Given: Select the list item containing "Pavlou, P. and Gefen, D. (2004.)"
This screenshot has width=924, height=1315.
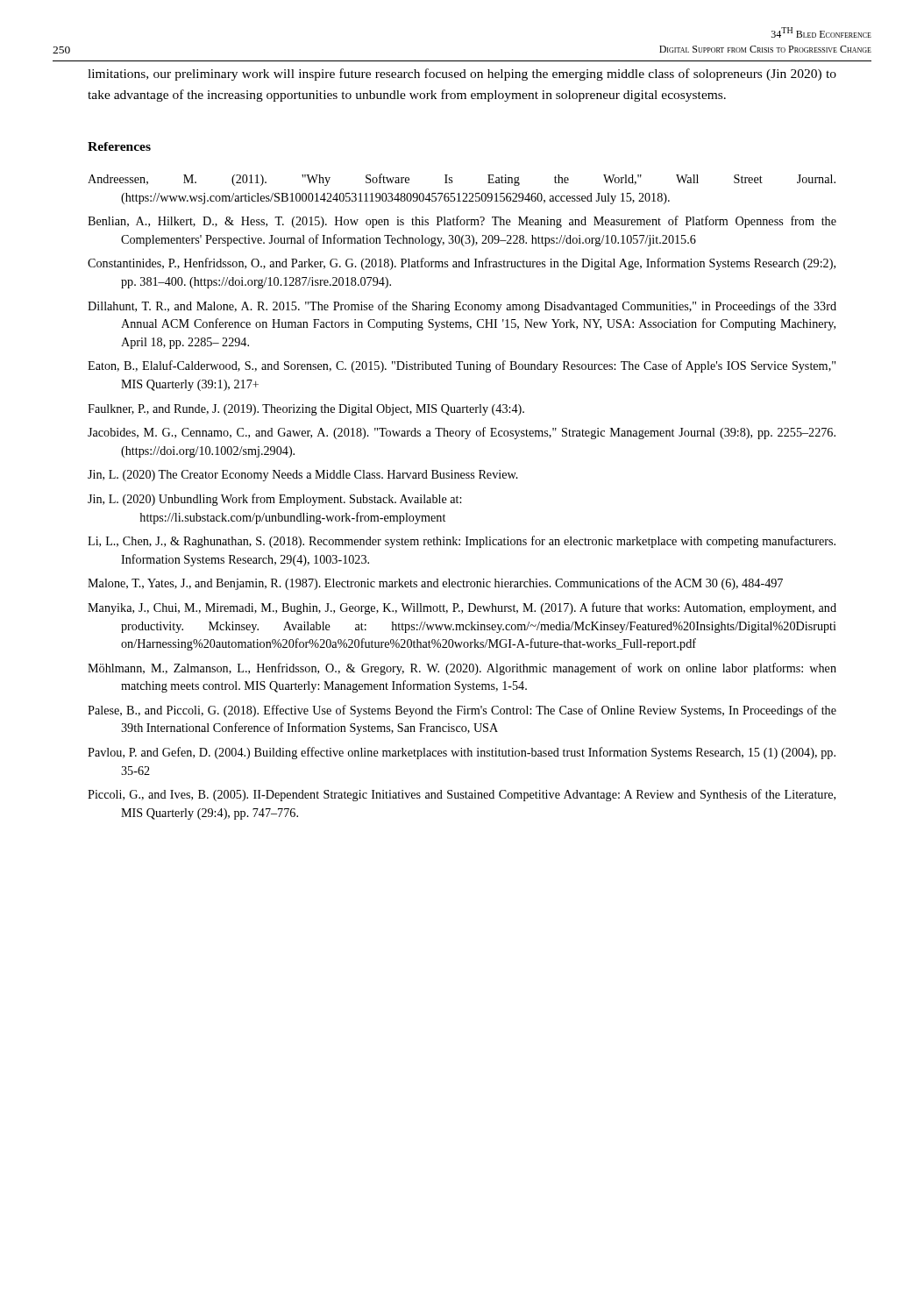Looking at the screenshot, I should (462, 761).
